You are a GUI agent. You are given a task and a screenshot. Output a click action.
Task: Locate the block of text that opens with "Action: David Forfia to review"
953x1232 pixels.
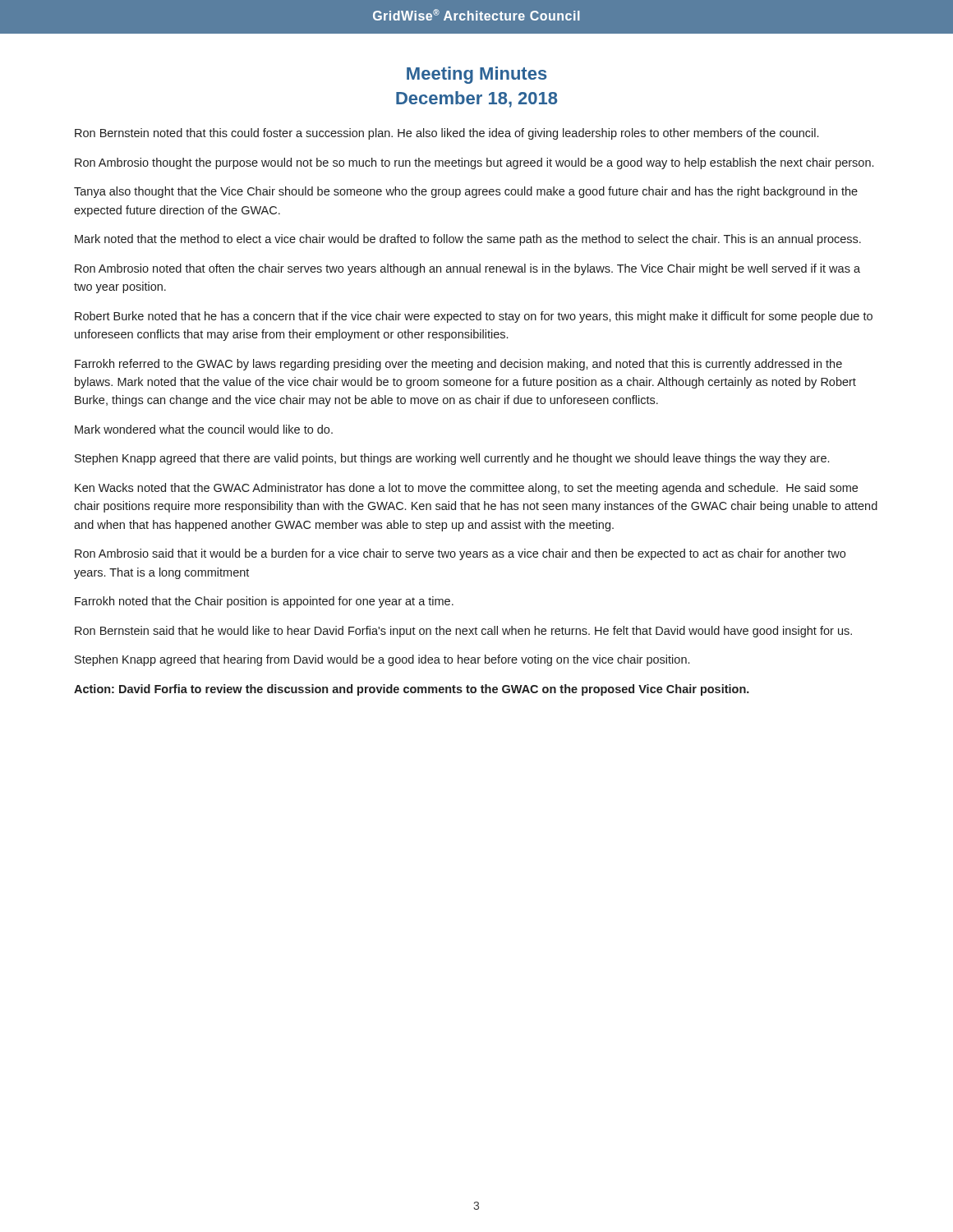pos(412,689)
